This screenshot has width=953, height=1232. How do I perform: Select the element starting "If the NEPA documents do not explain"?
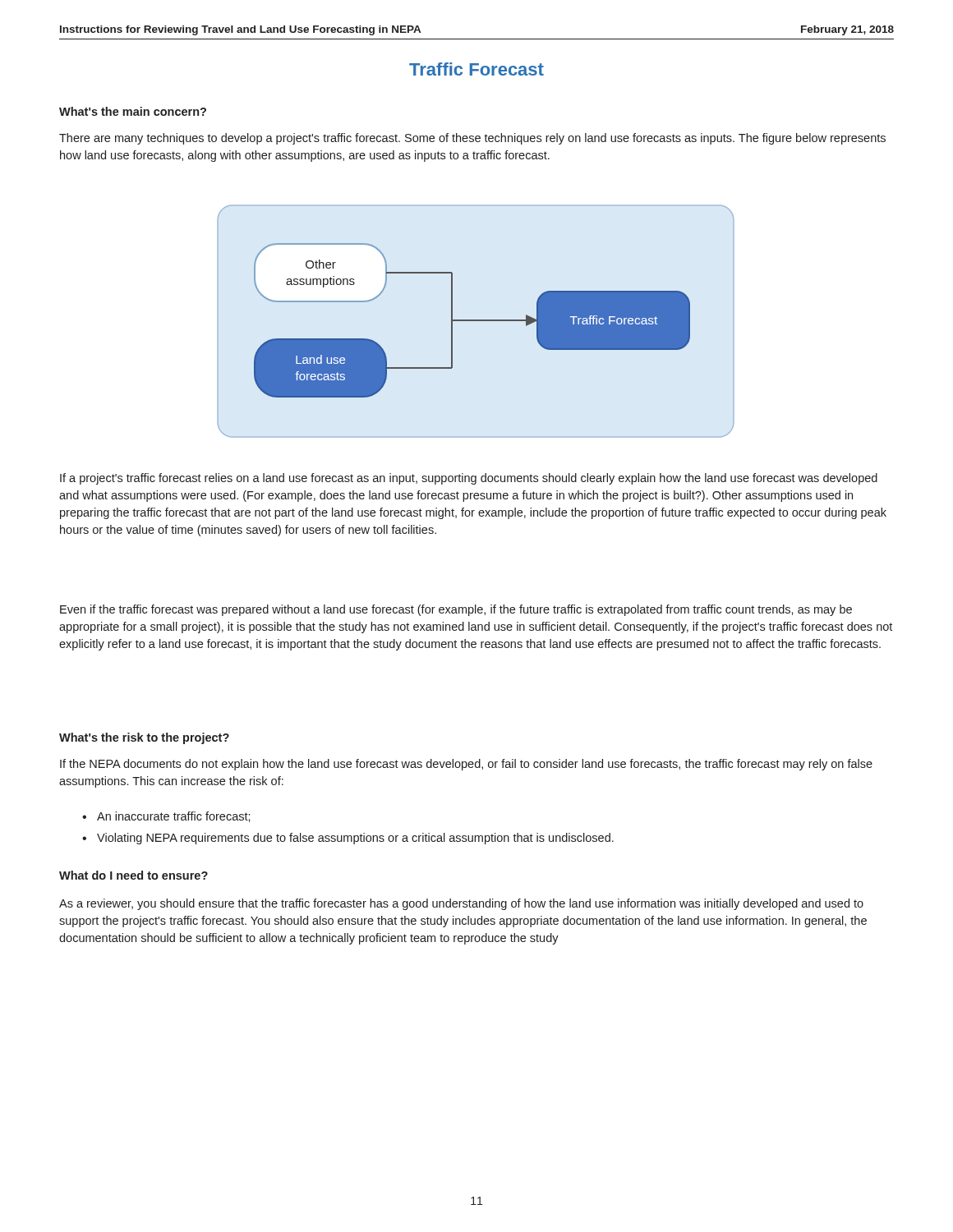466,772
